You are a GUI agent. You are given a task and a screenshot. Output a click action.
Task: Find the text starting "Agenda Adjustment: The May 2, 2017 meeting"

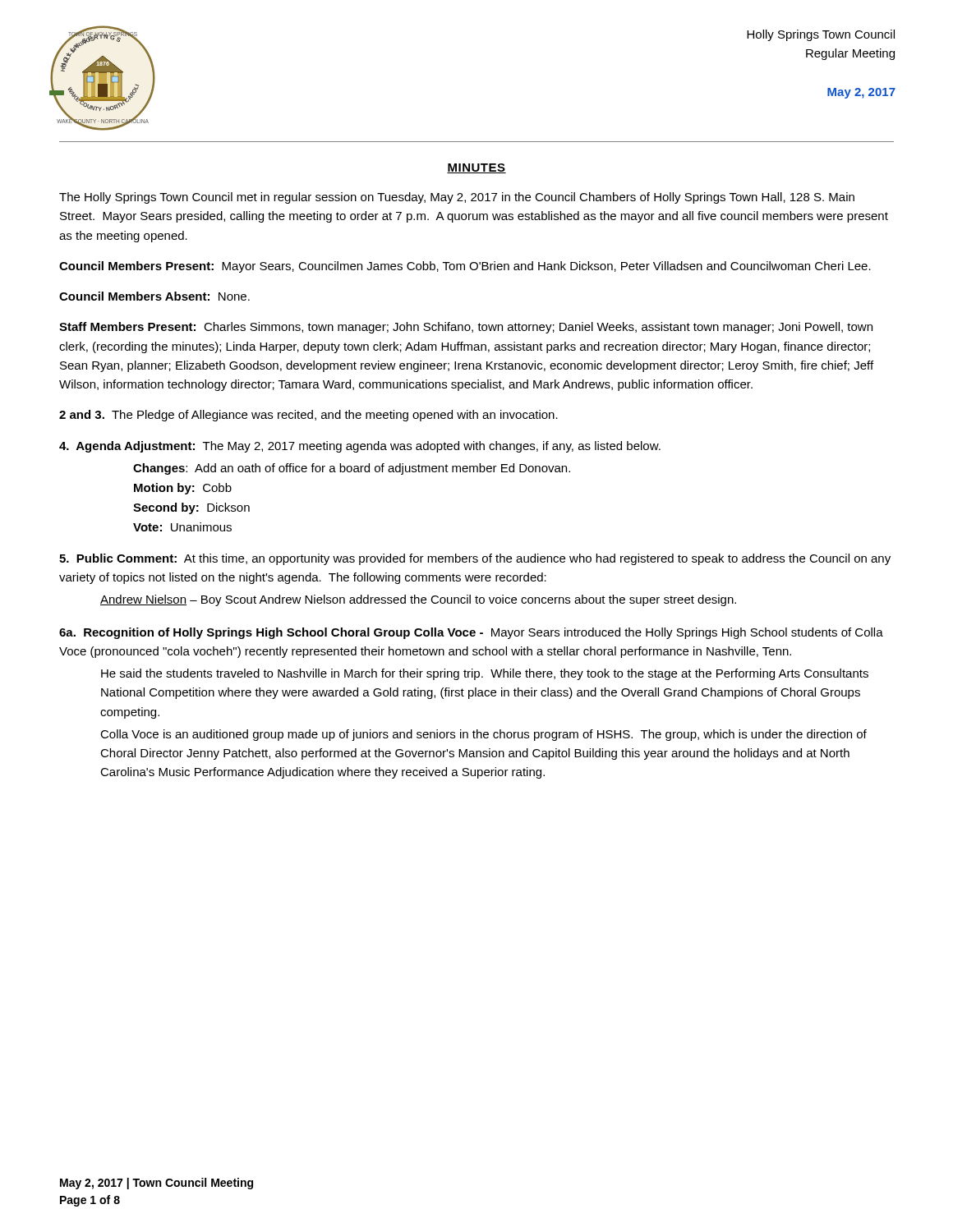360,445
